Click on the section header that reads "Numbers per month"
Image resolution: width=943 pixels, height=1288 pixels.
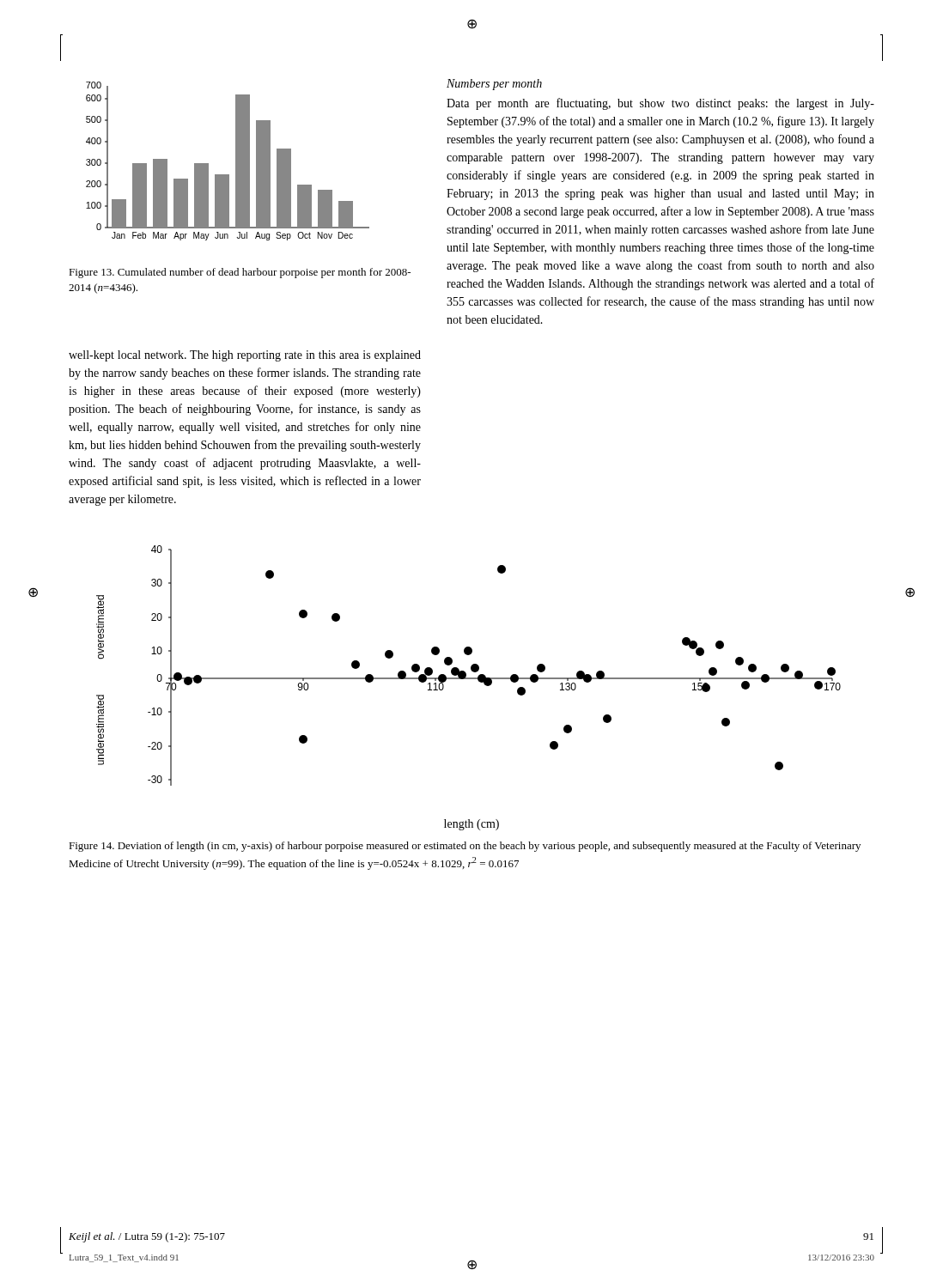[x=494, y=84]
